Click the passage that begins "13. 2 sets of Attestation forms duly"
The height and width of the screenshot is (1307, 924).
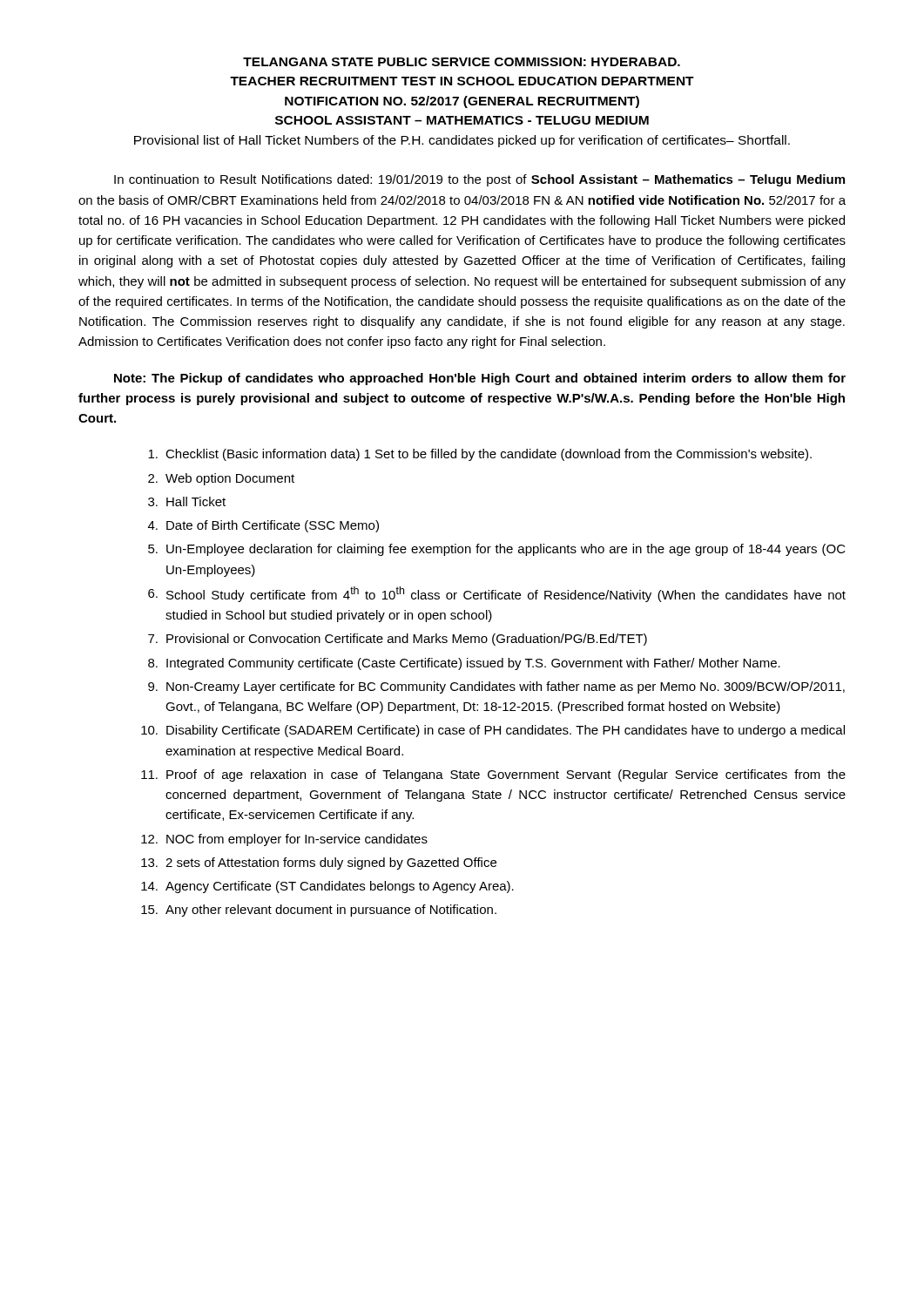click(x=488, y=862)
